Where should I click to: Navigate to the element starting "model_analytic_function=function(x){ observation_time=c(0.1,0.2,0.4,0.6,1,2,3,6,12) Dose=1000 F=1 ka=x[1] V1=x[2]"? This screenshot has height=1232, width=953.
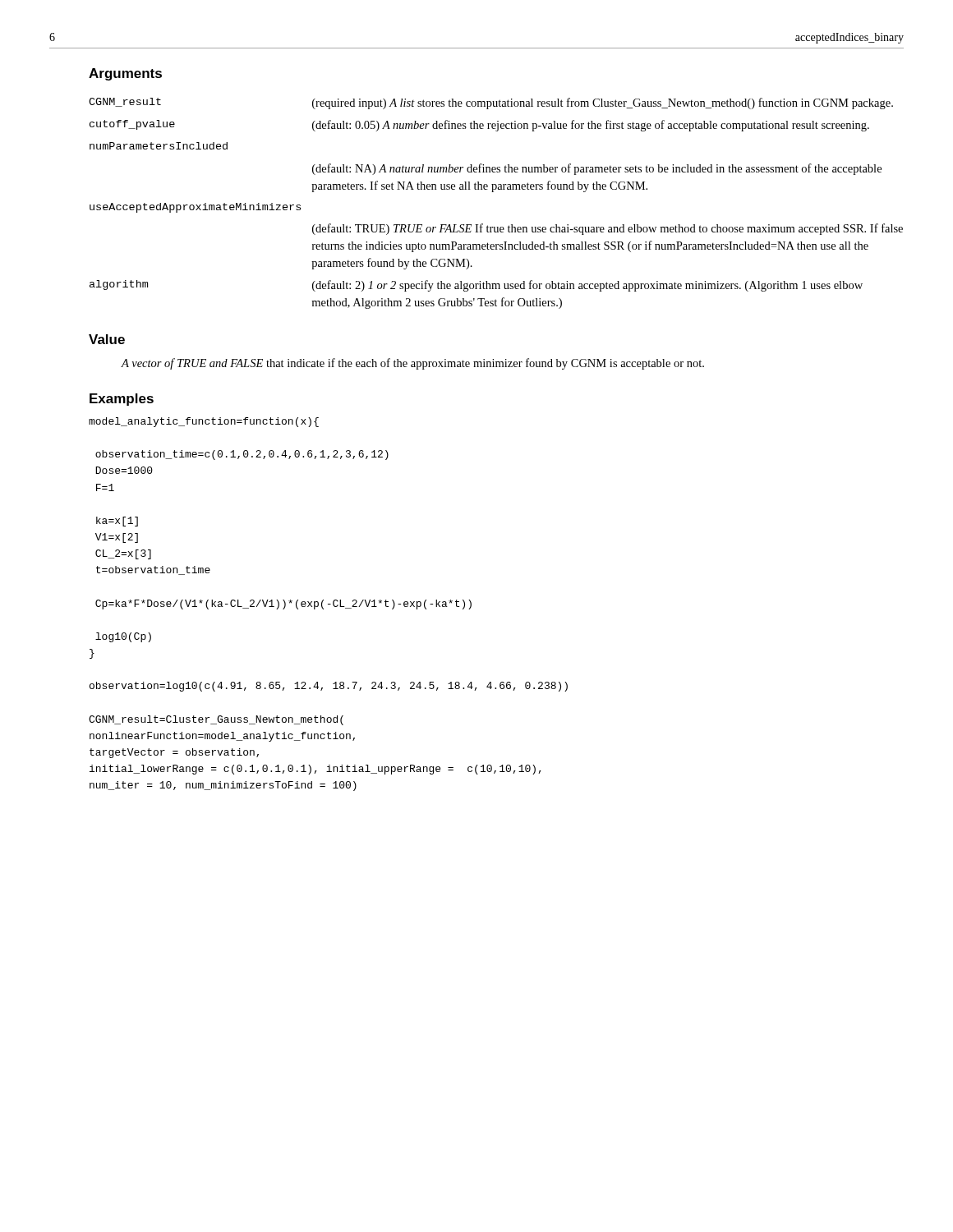tap(329, 604)
